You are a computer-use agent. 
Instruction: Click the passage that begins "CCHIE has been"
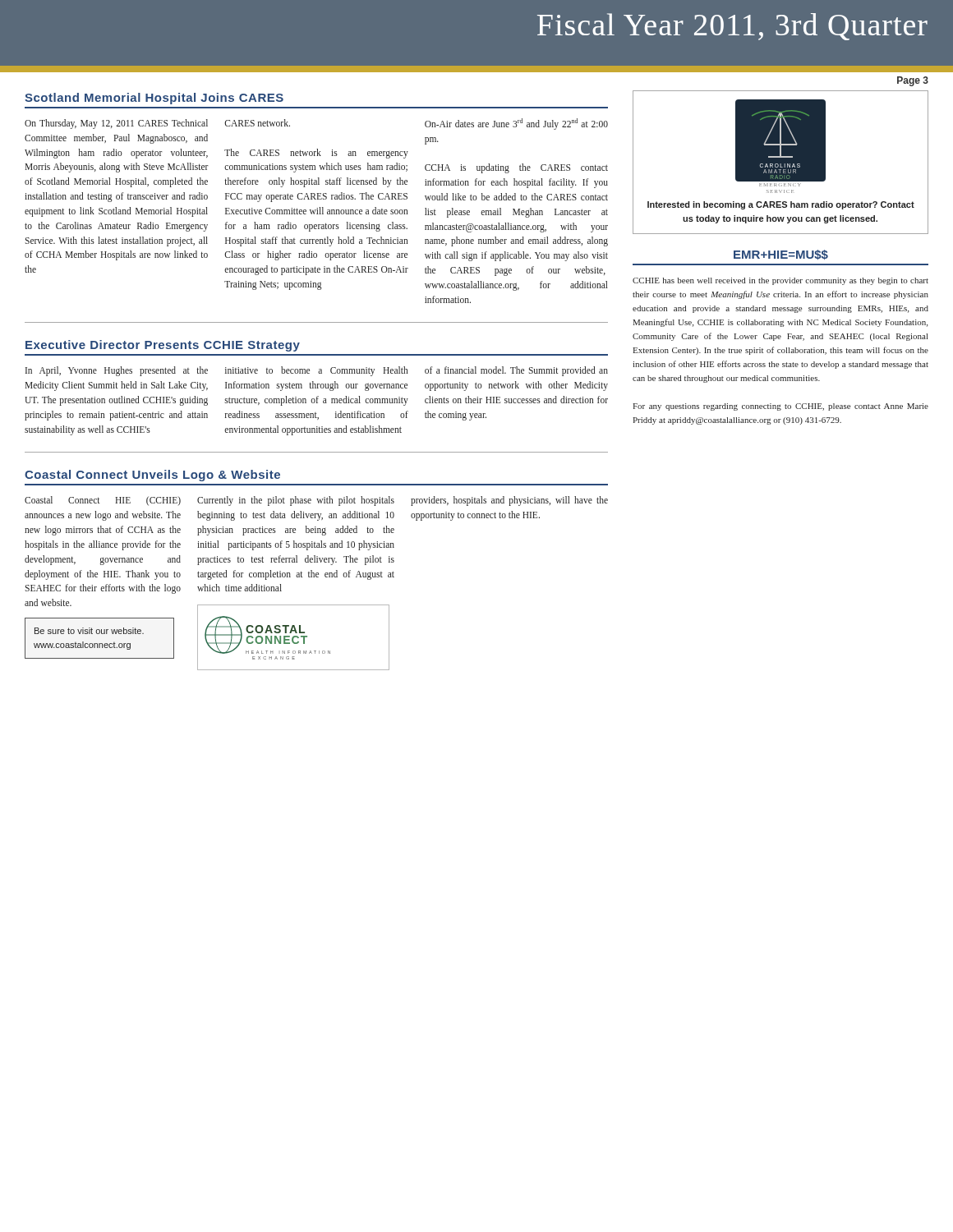780,350
